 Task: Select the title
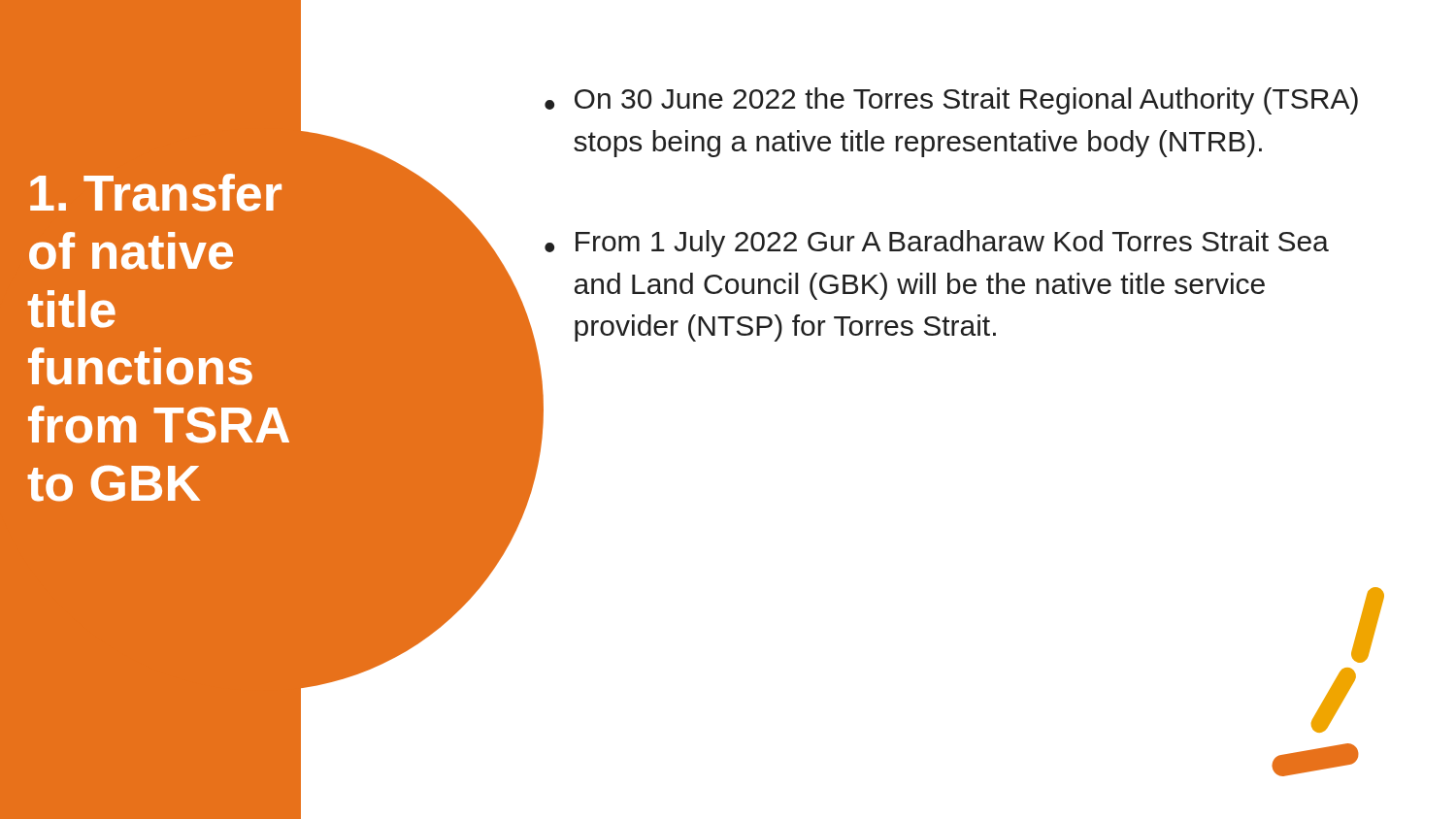click(x=158, y=338)
